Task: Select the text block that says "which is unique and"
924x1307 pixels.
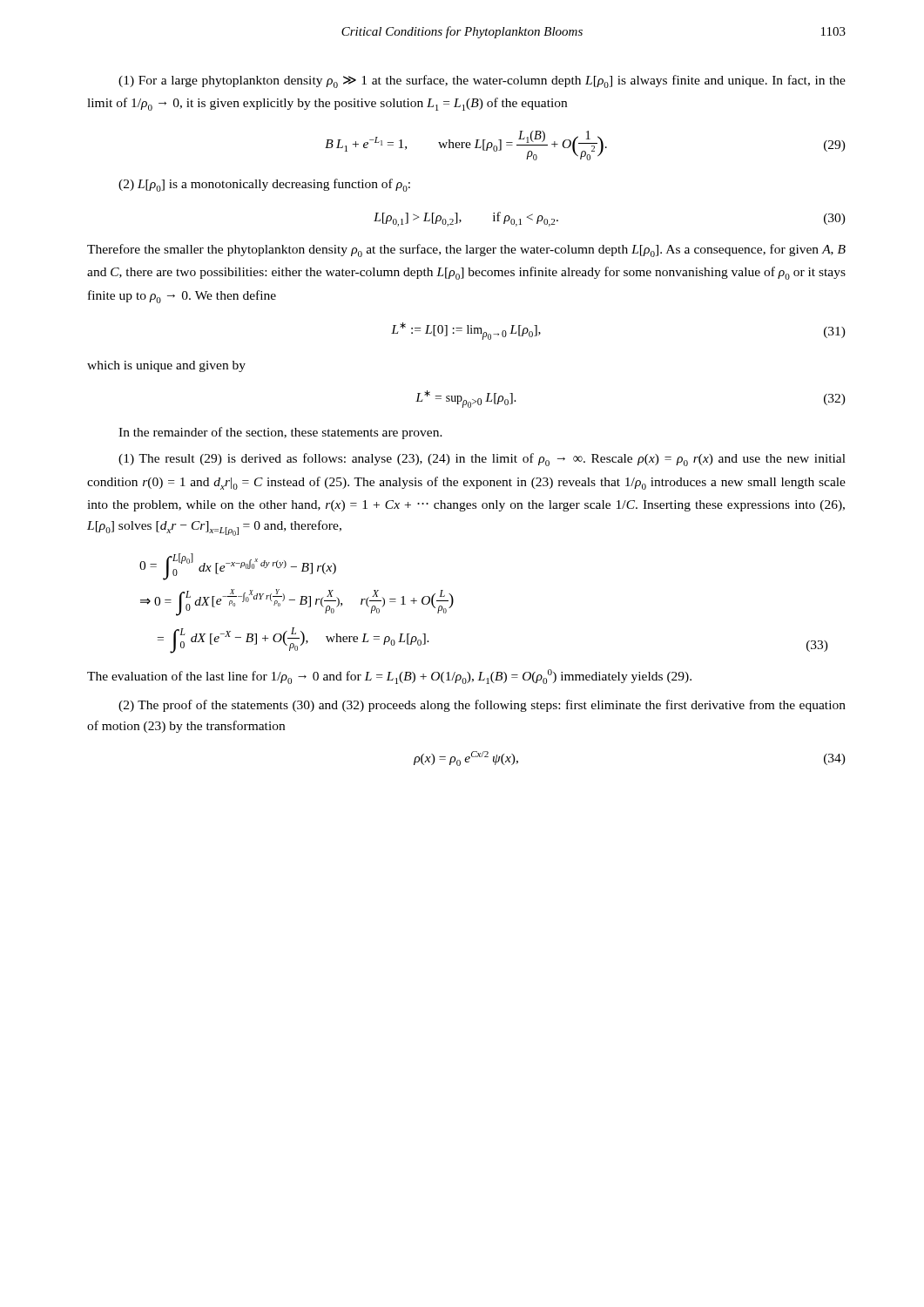Action: [x=166, y=364]
